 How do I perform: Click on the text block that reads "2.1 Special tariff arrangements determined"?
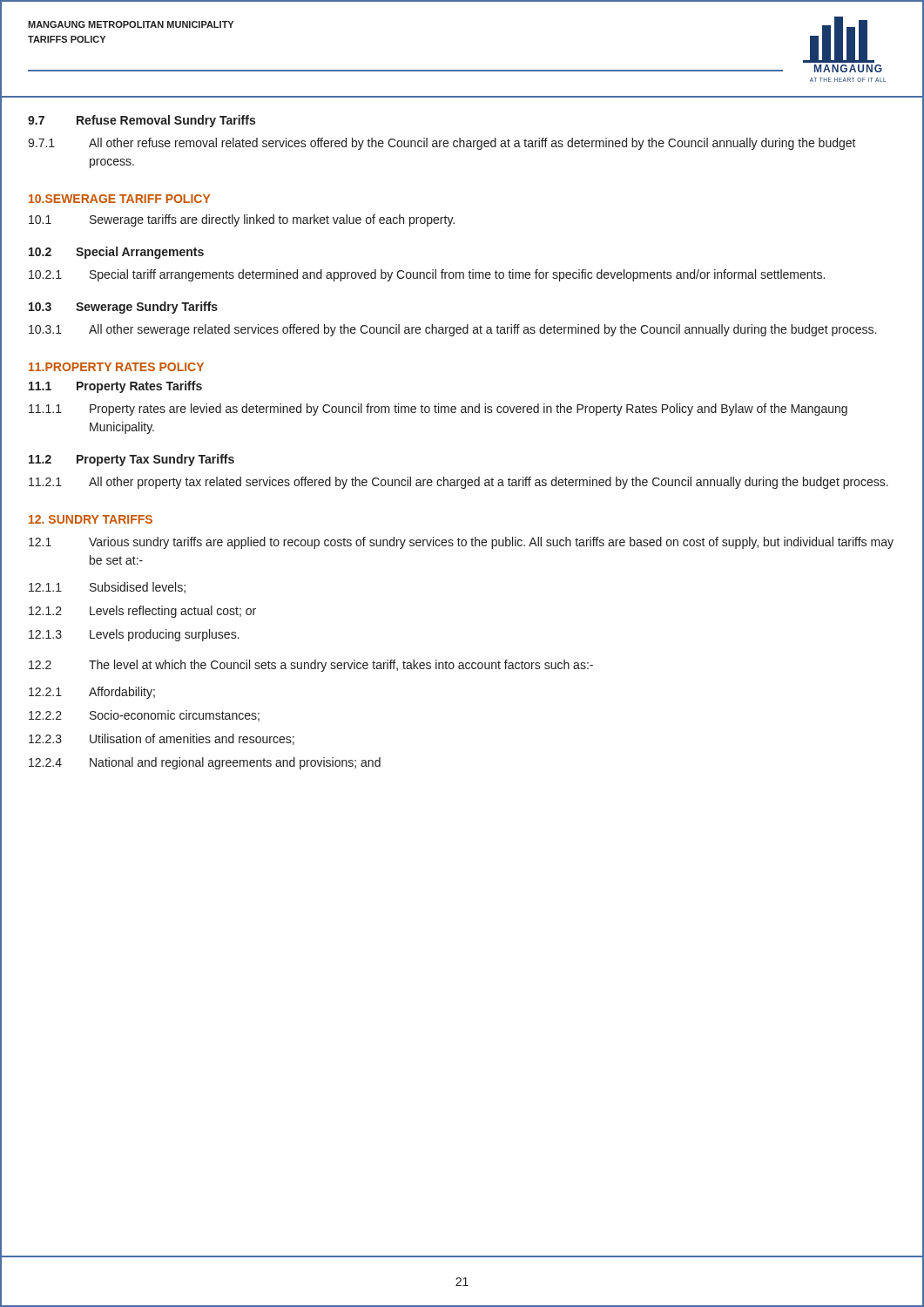tap(462, 275)
